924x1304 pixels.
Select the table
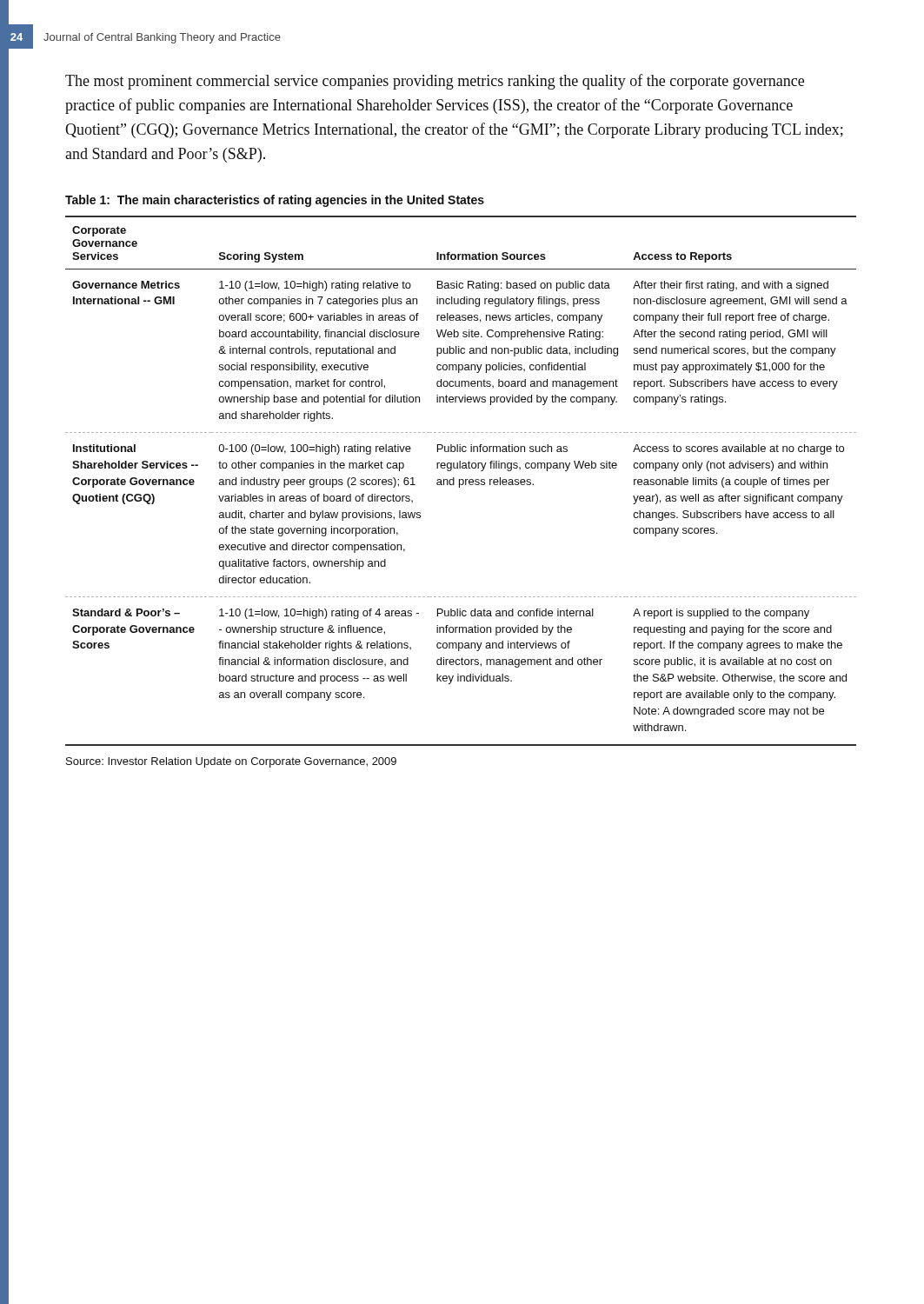pos(461,480)
